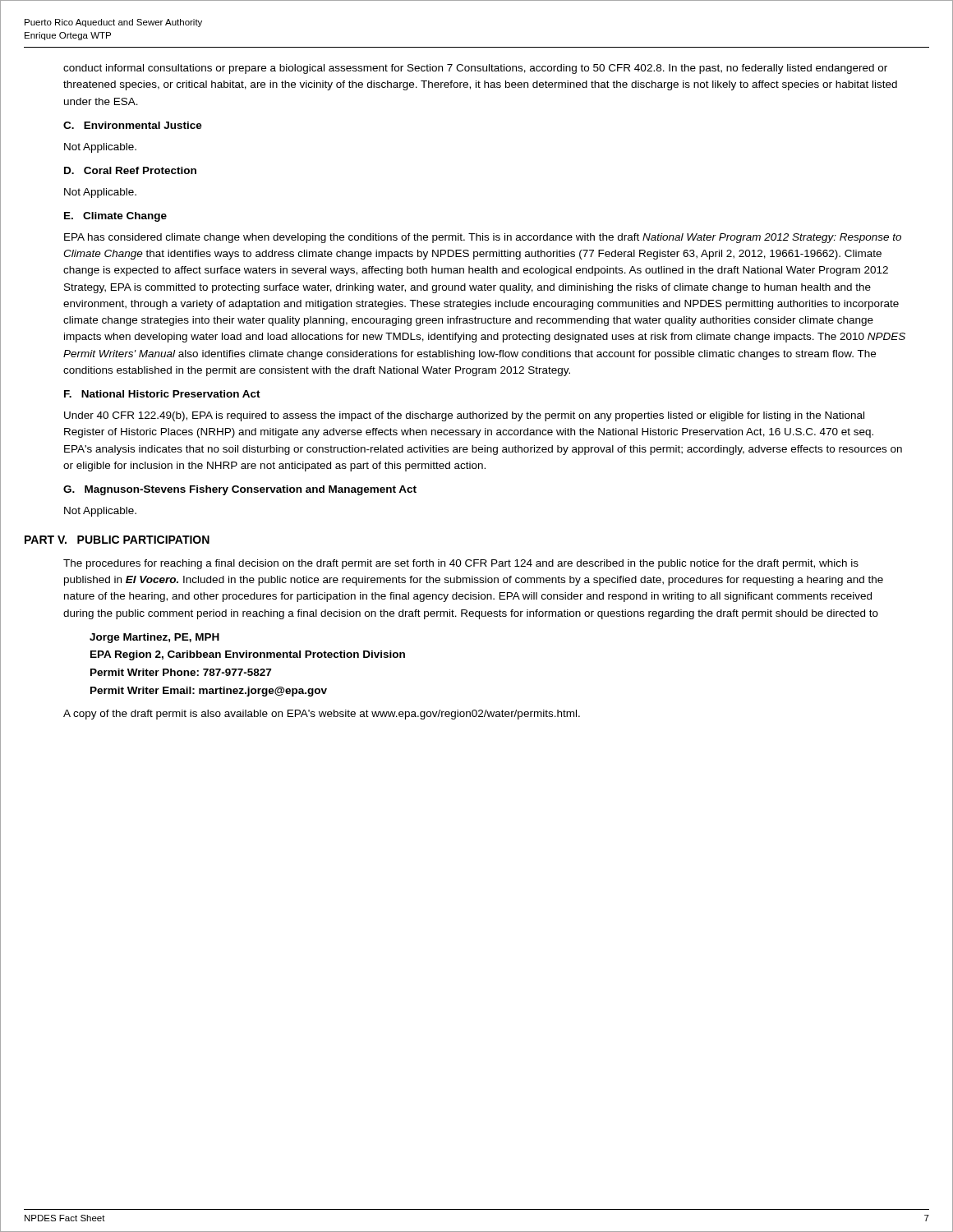Find the text block starting "EPA has considered climate change"
Image resolution: width=953 pixels, height=1232 pixels.
pyautogui.click(x=485, y=304)
